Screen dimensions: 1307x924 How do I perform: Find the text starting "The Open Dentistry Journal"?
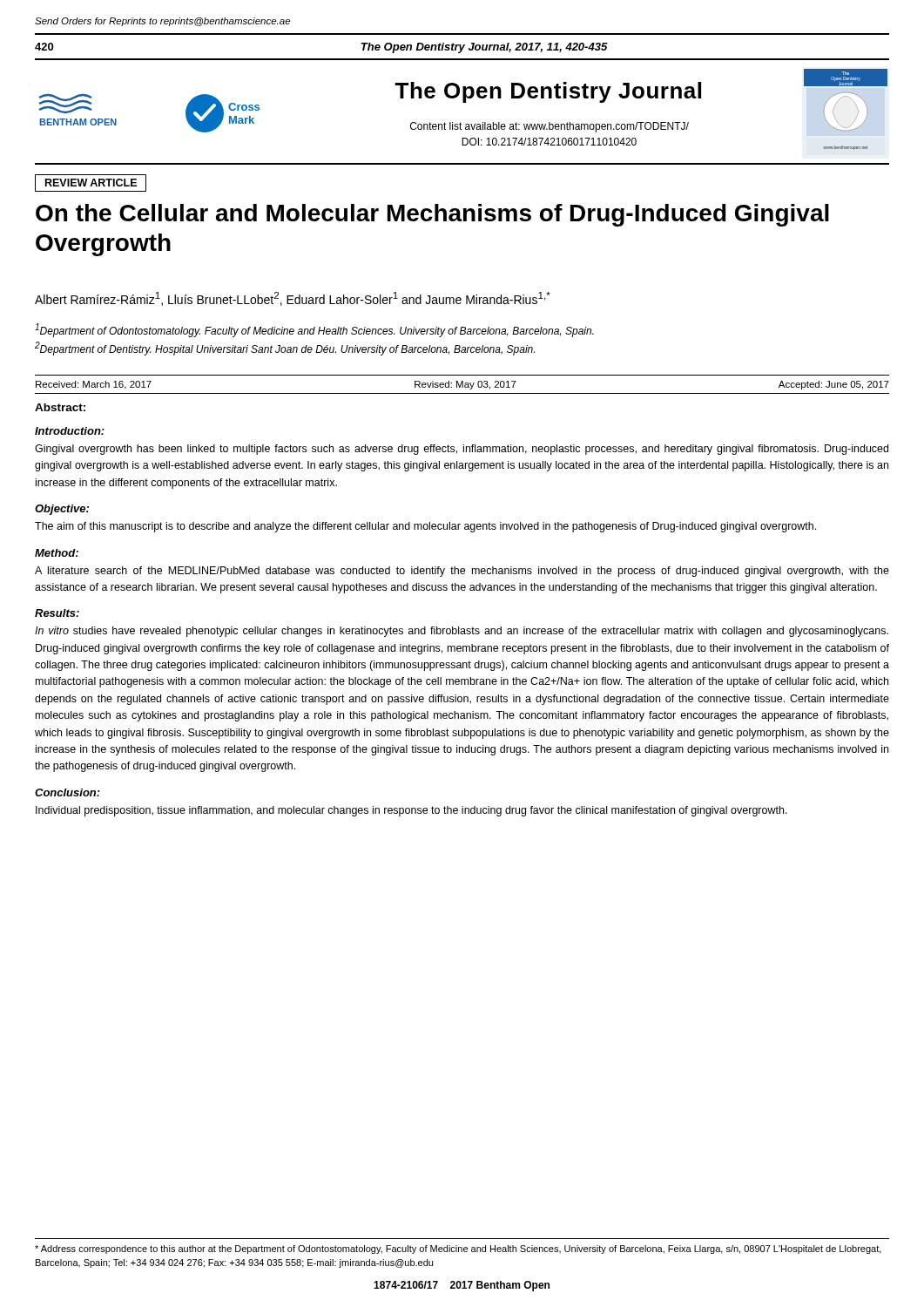coord(549,91)
